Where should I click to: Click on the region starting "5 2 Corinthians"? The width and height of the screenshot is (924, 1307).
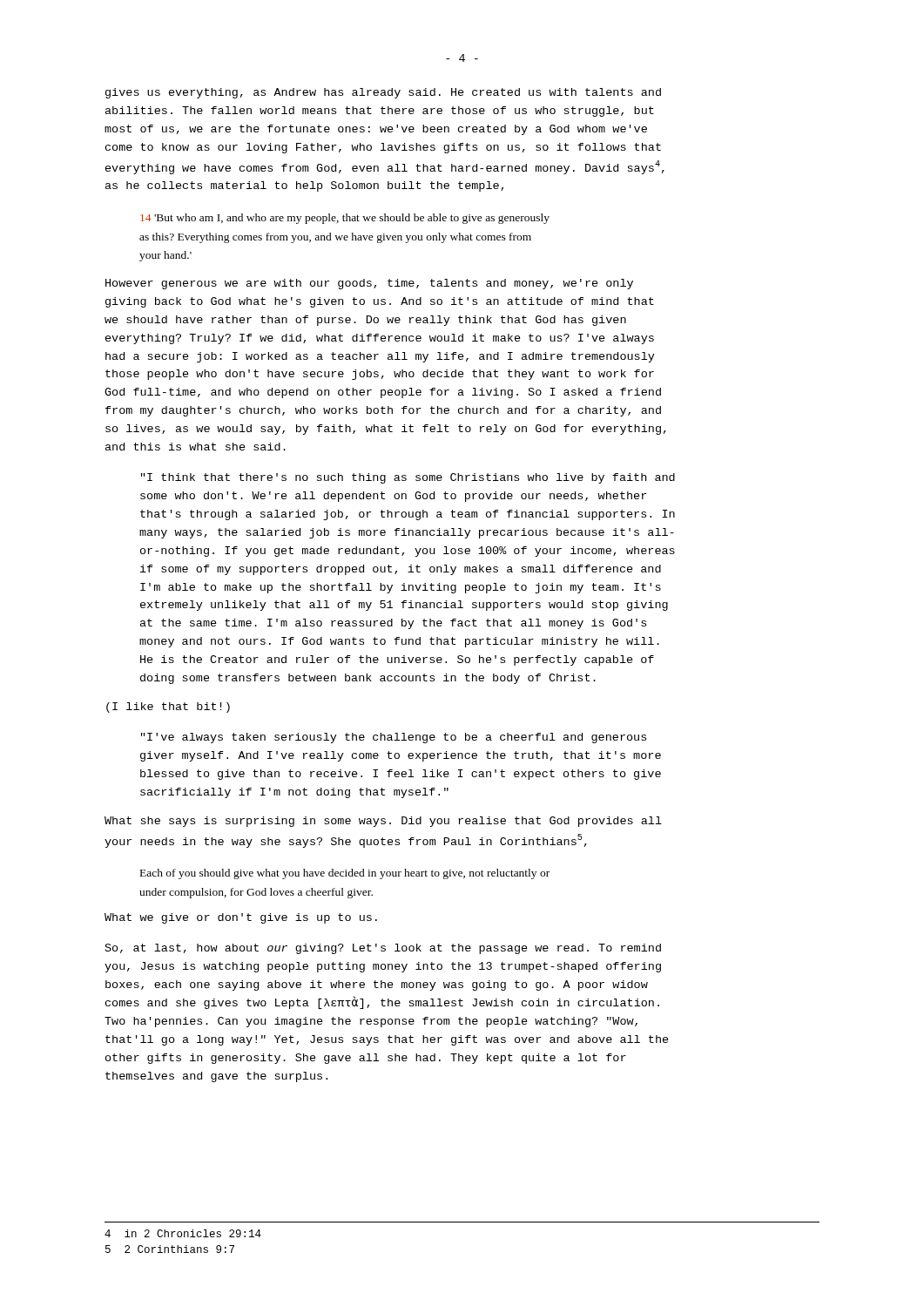[170, 1251]
